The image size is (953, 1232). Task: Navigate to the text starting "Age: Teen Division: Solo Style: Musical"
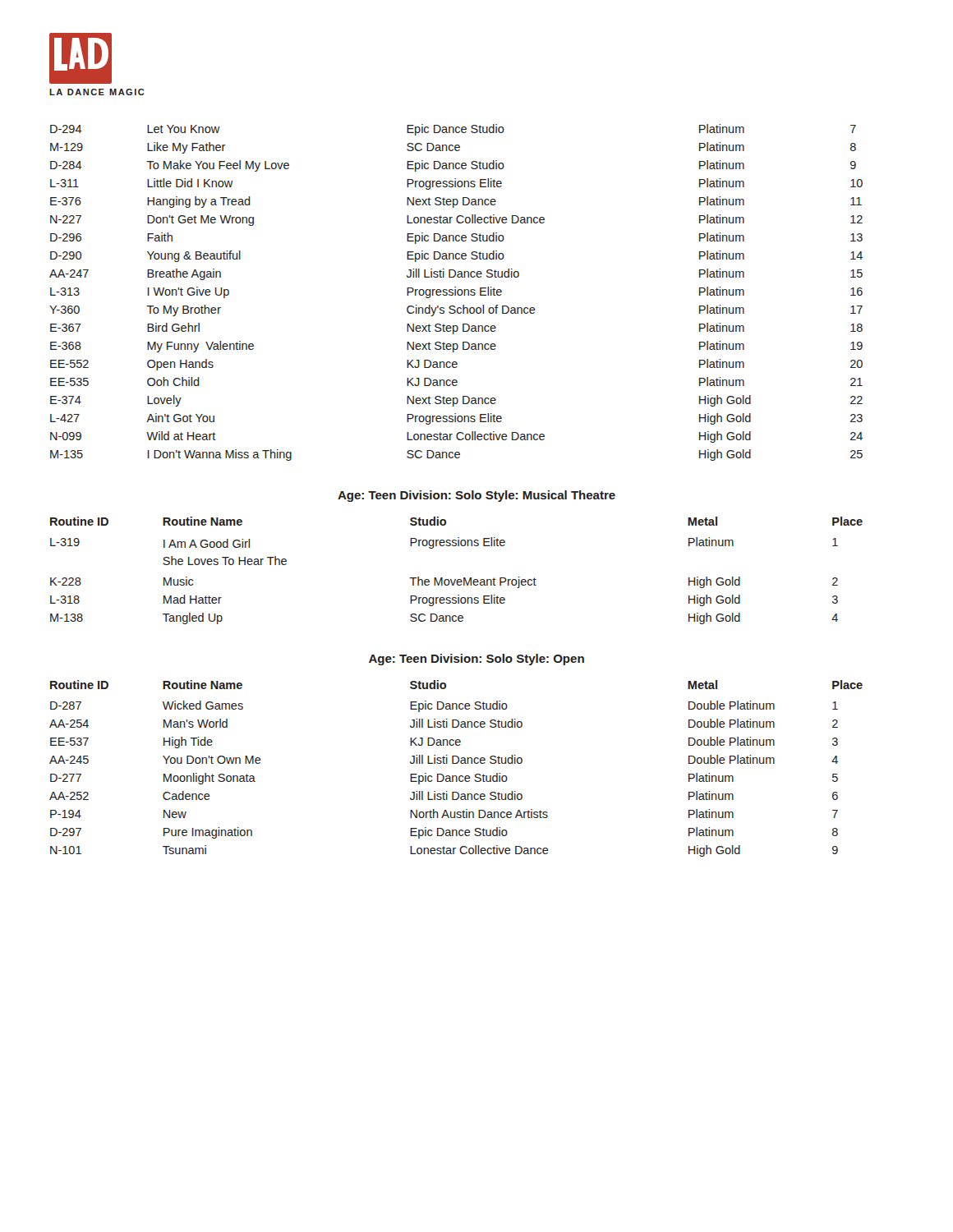pyautogui.click(x=476, y=495)
